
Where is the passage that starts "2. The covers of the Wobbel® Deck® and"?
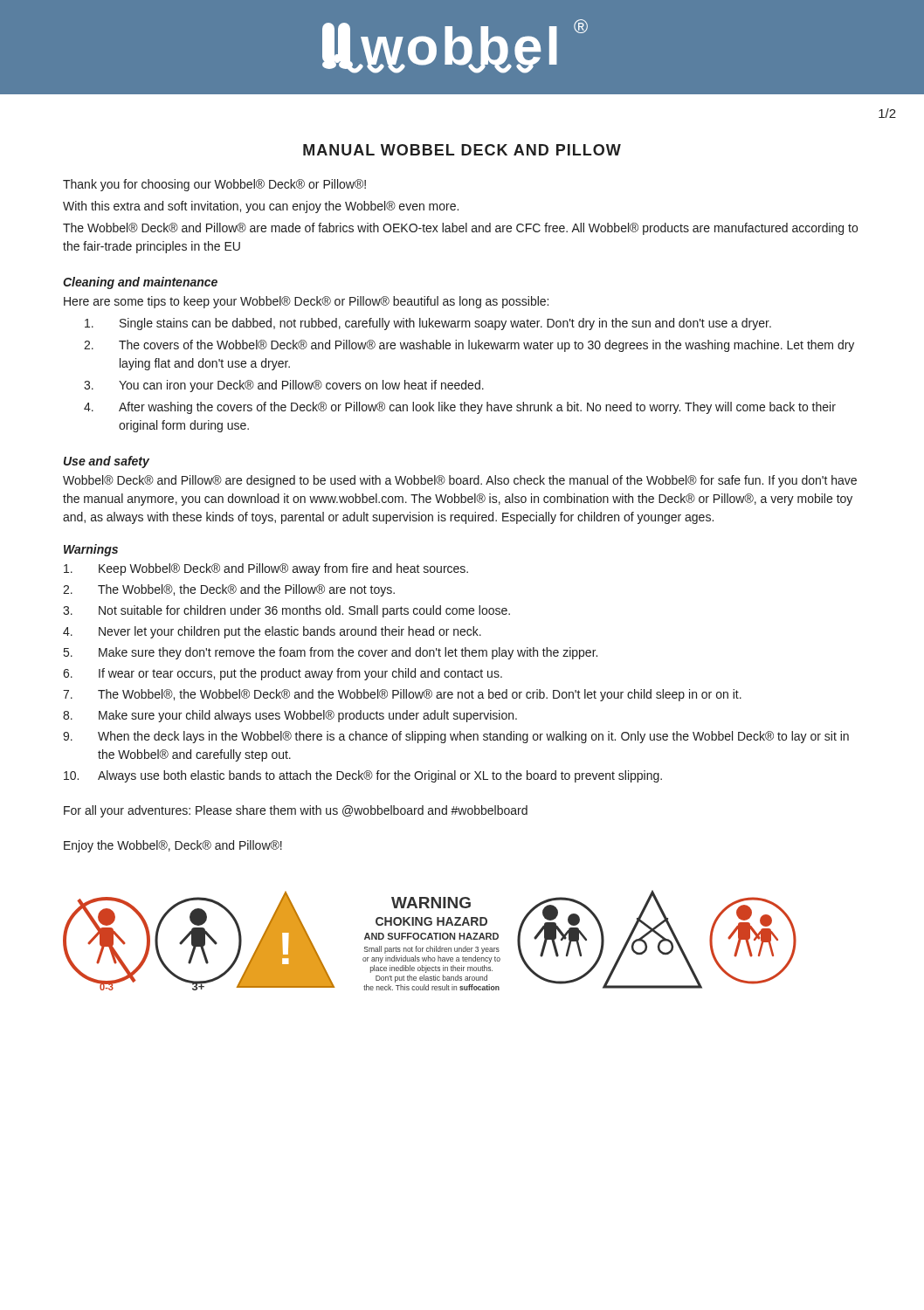point(462,355)
